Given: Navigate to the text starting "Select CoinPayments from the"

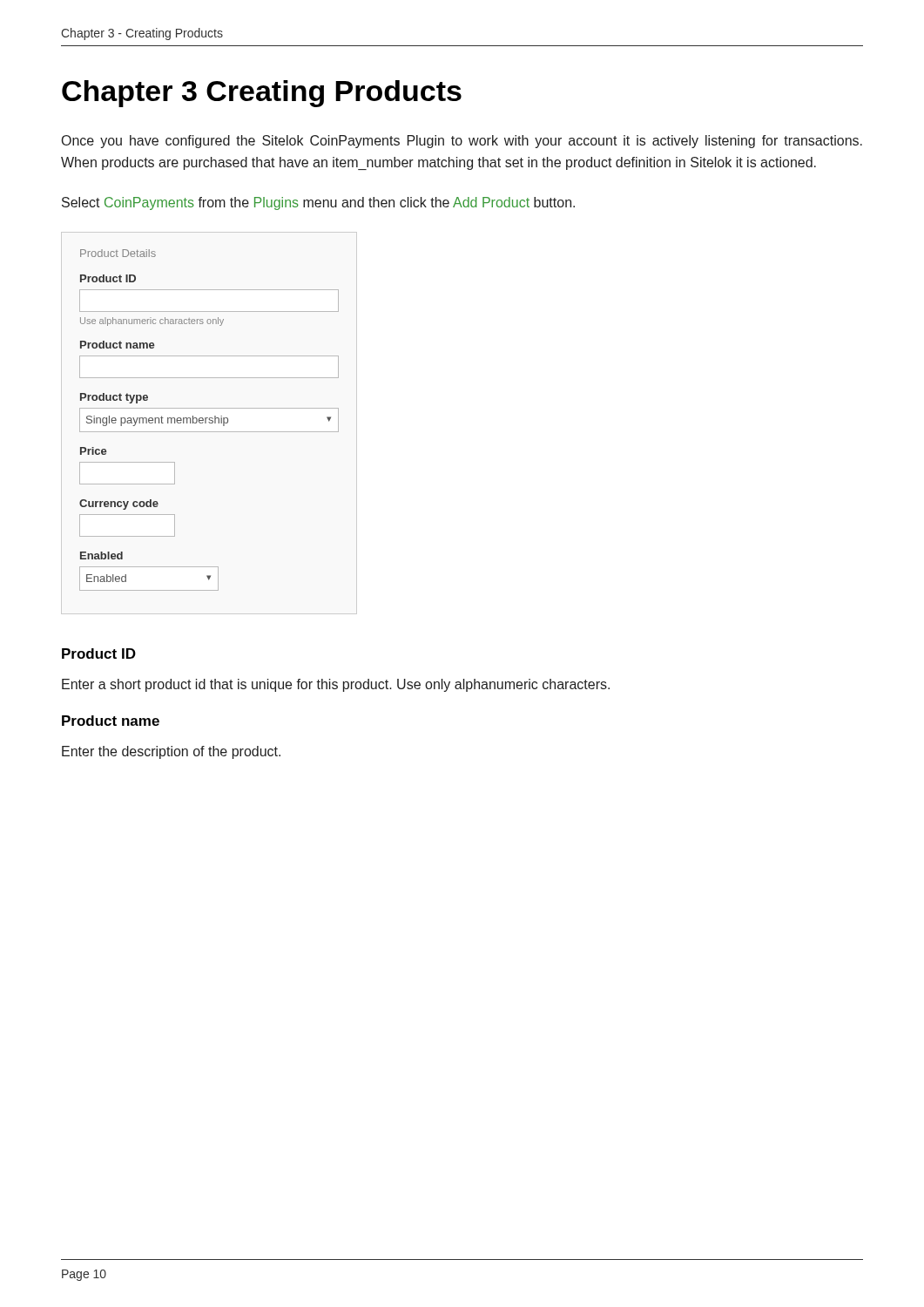Looking at the screenshot, I should tap(319, 203).
